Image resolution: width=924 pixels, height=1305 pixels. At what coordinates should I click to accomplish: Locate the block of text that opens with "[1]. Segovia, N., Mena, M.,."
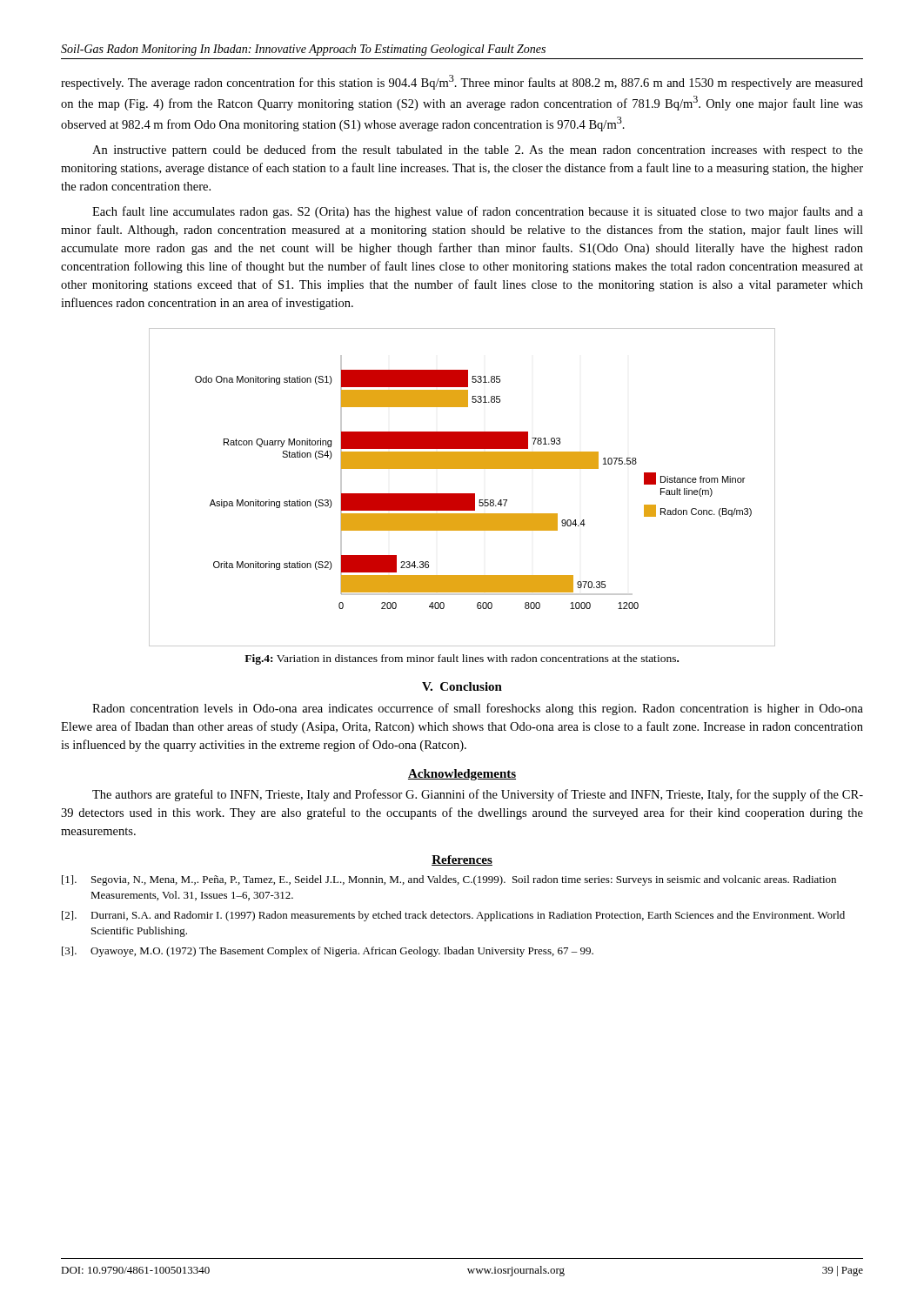tap(462, 887)
